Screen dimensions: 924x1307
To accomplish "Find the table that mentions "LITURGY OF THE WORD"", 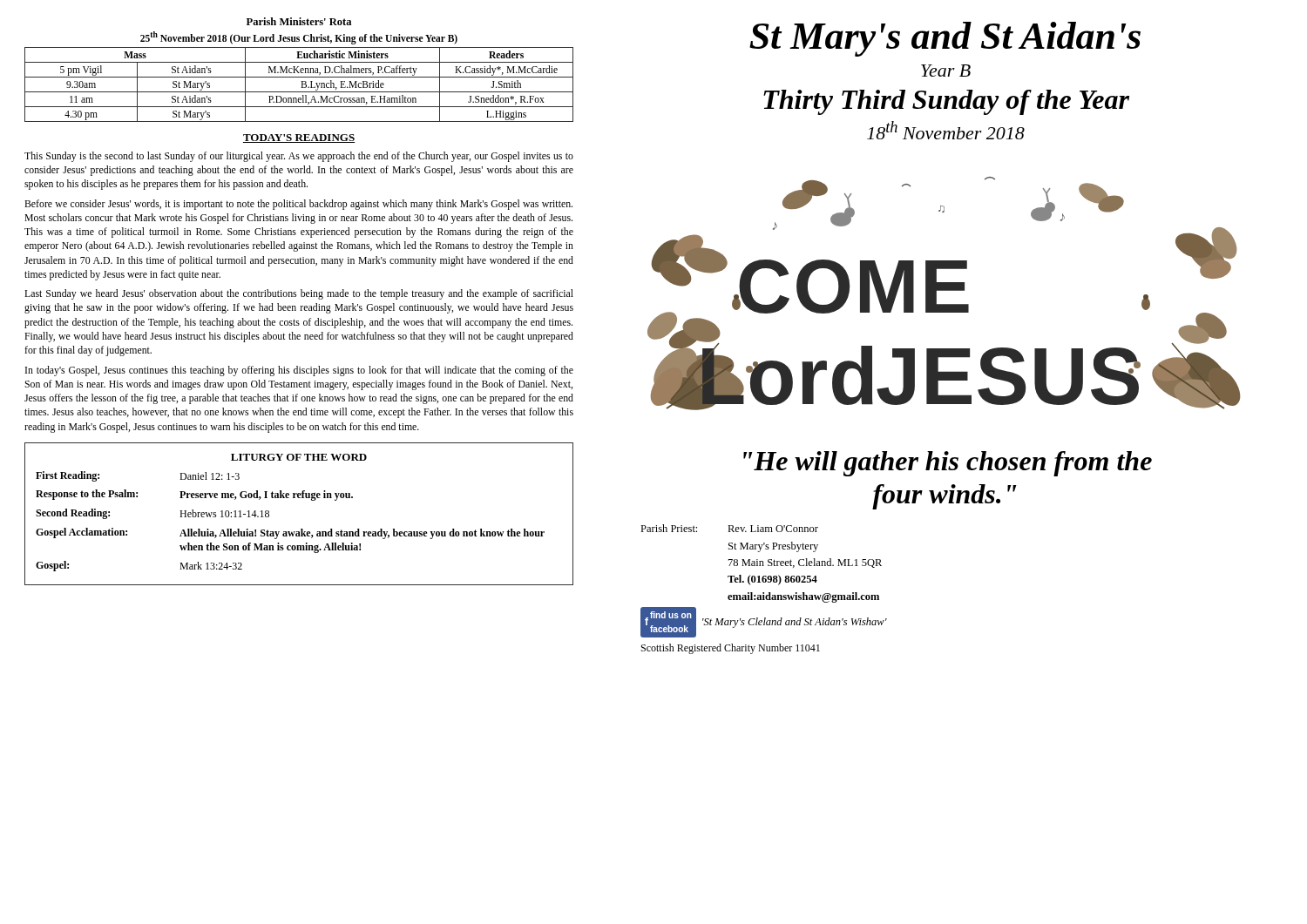I will (x=299, y=514).
